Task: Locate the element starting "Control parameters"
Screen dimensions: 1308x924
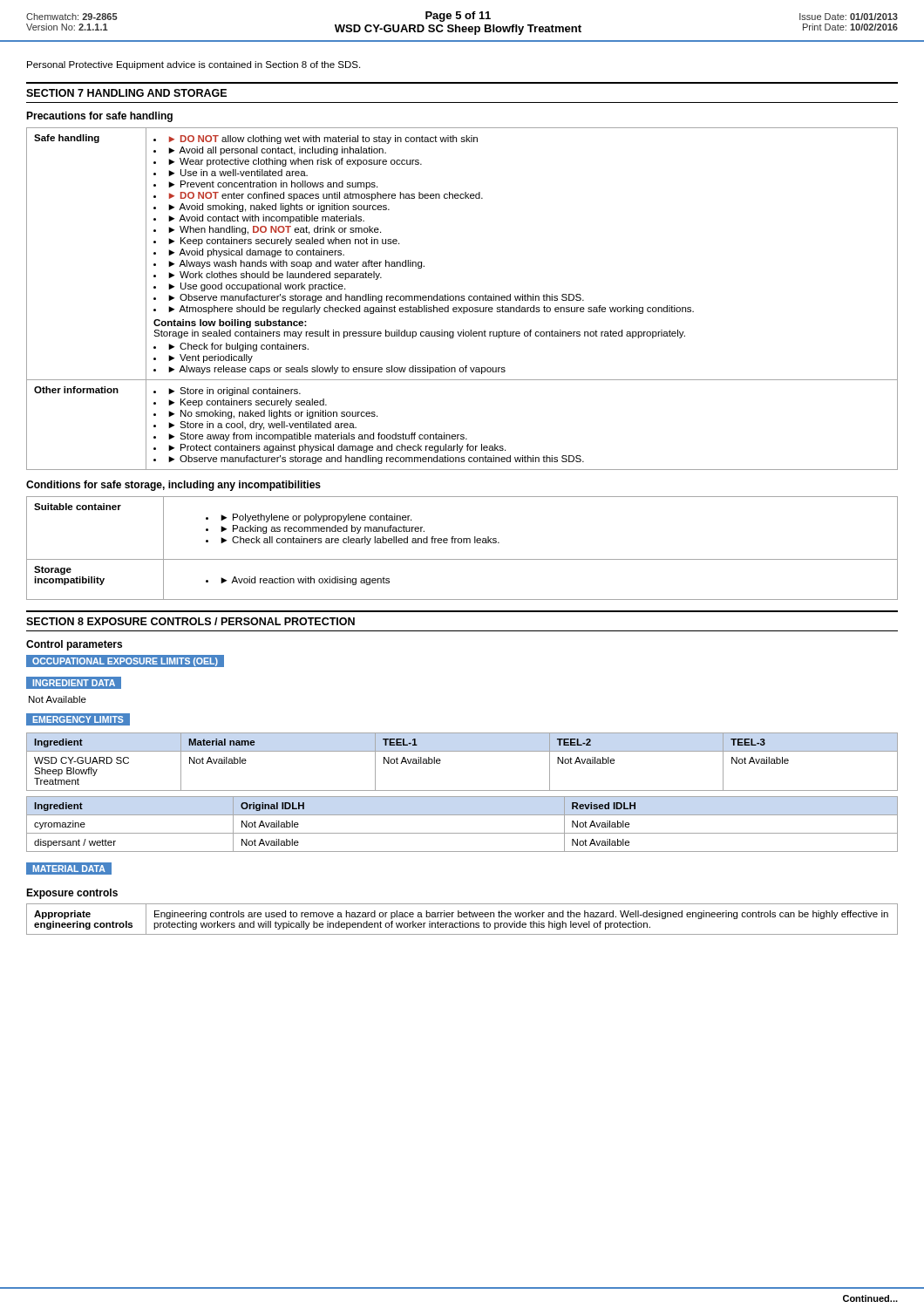Action: (x=74, y=644)
